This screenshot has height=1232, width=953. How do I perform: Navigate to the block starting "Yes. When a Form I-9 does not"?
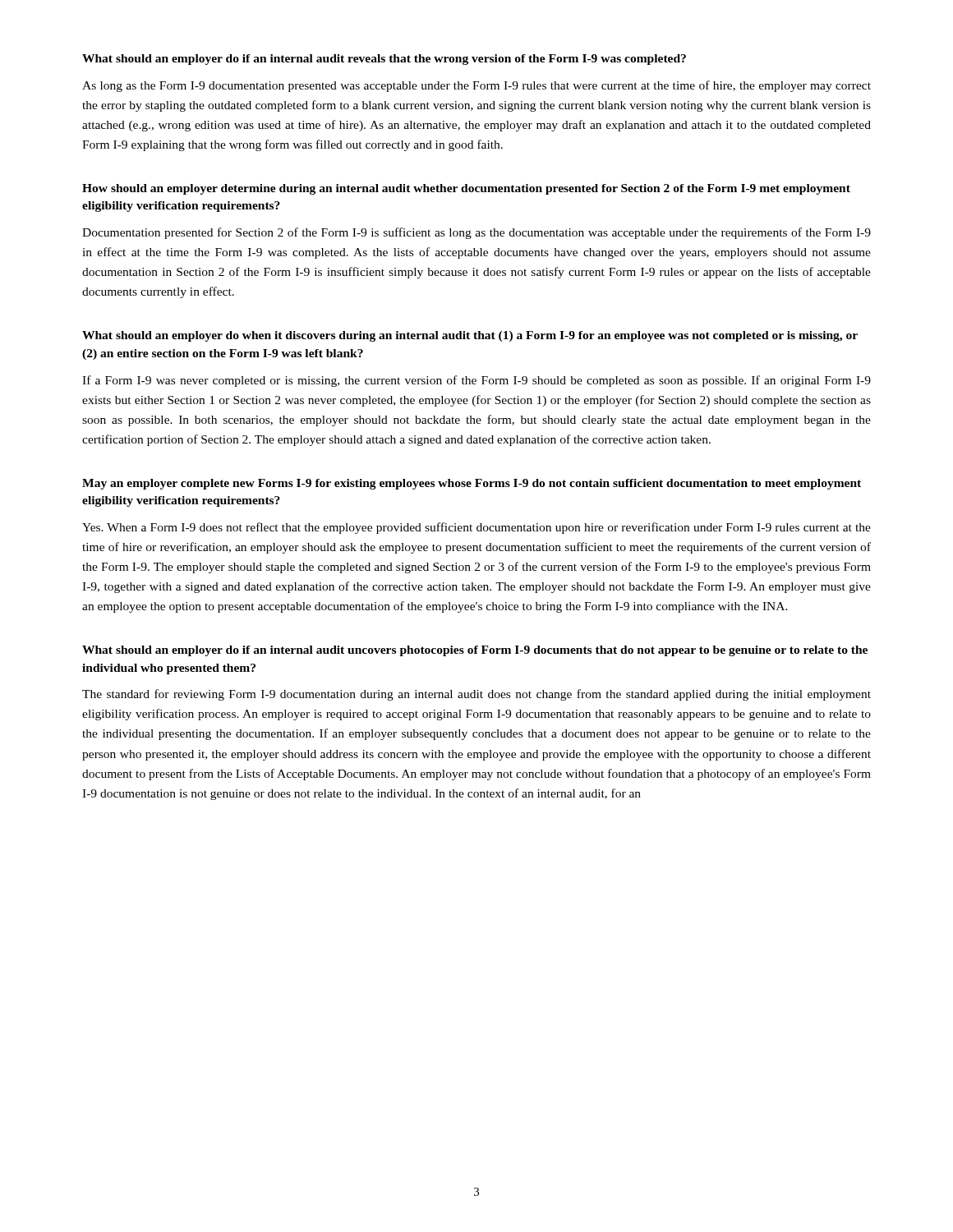point(476,566)
